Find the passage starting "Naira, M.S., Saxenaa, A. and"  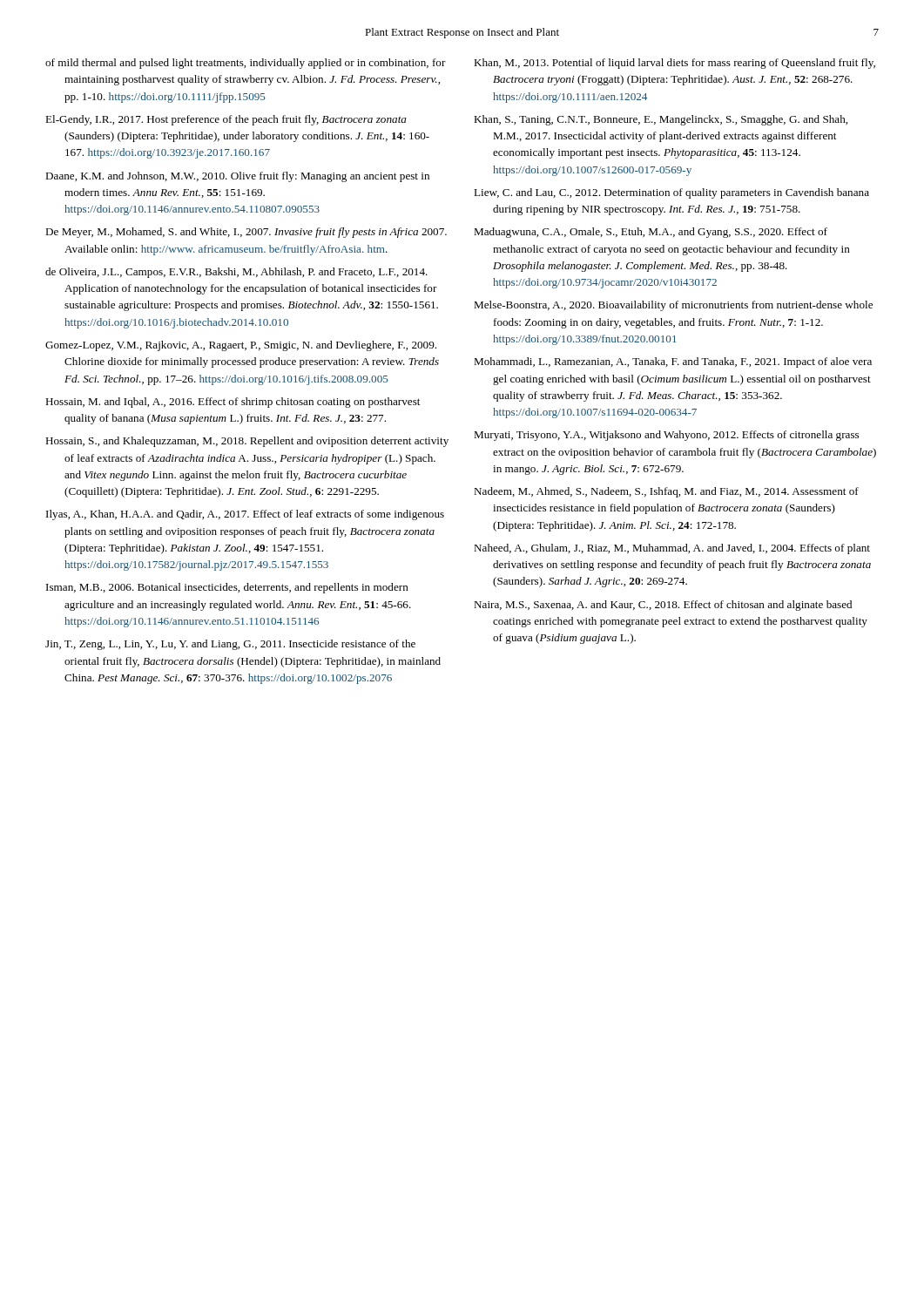671,621
